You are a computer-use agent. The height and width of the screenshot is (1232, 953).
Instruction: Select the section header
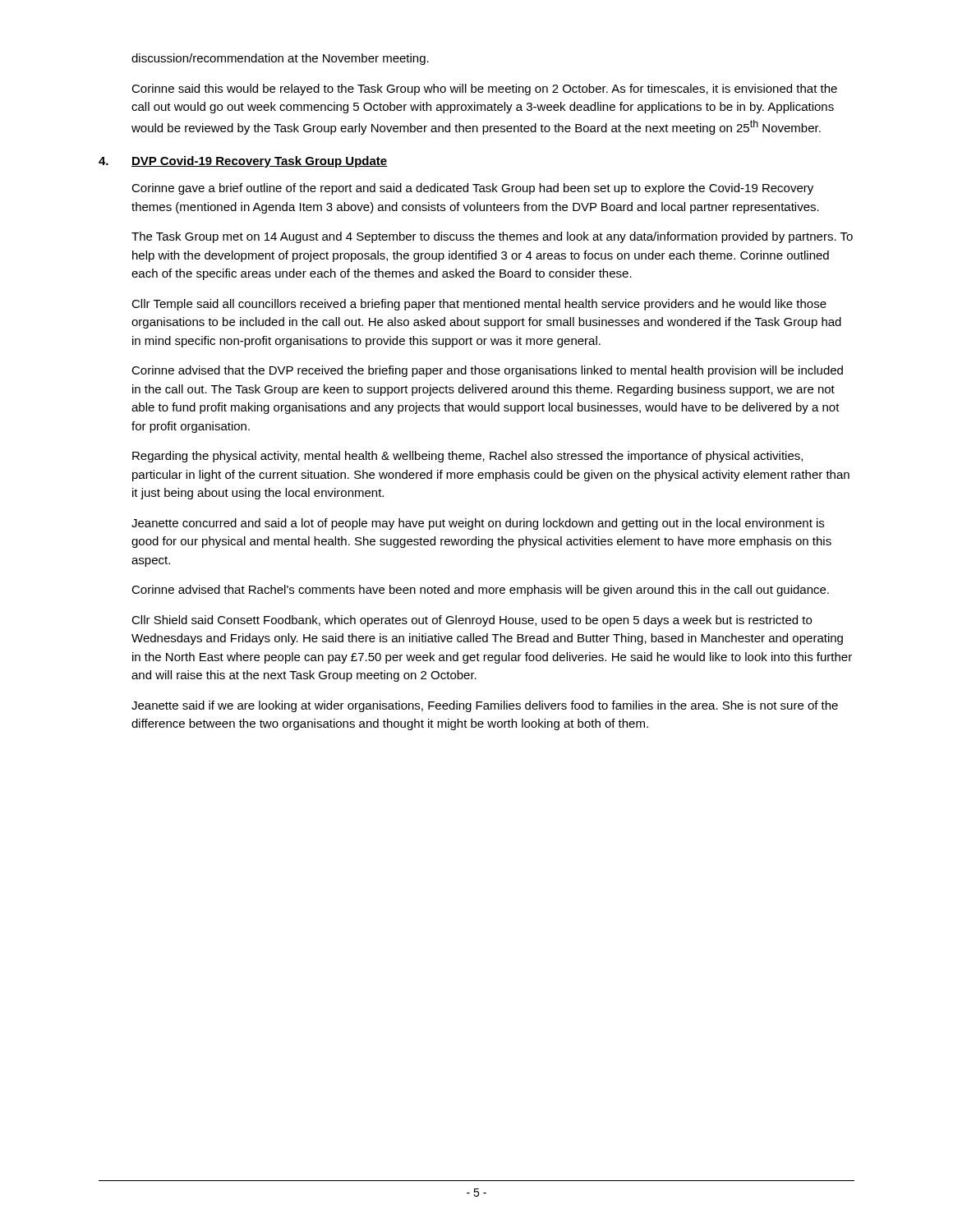(243, 161)
